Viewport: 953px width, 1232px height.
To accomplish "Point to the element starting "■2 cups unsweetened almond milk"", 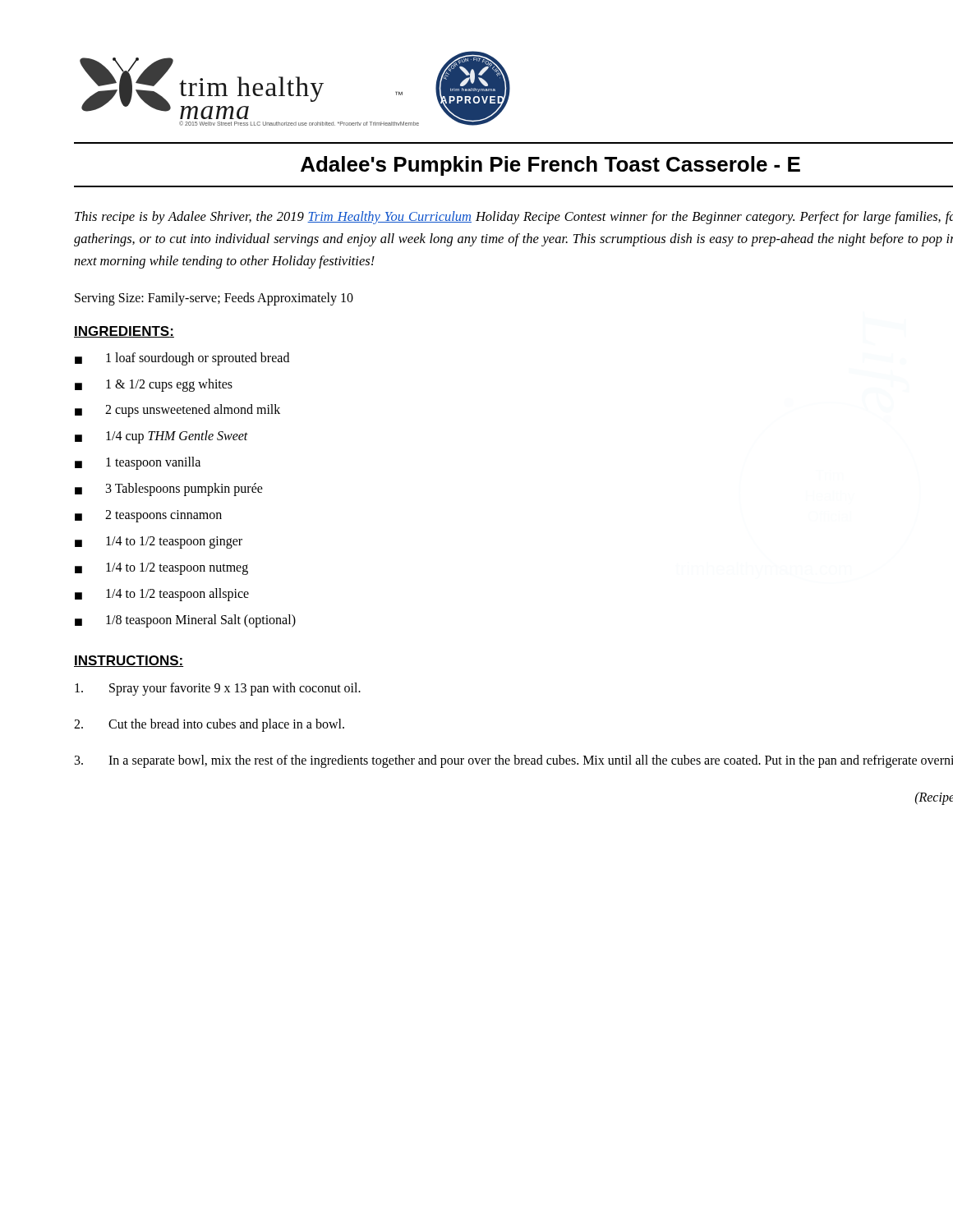I will 177,412.
